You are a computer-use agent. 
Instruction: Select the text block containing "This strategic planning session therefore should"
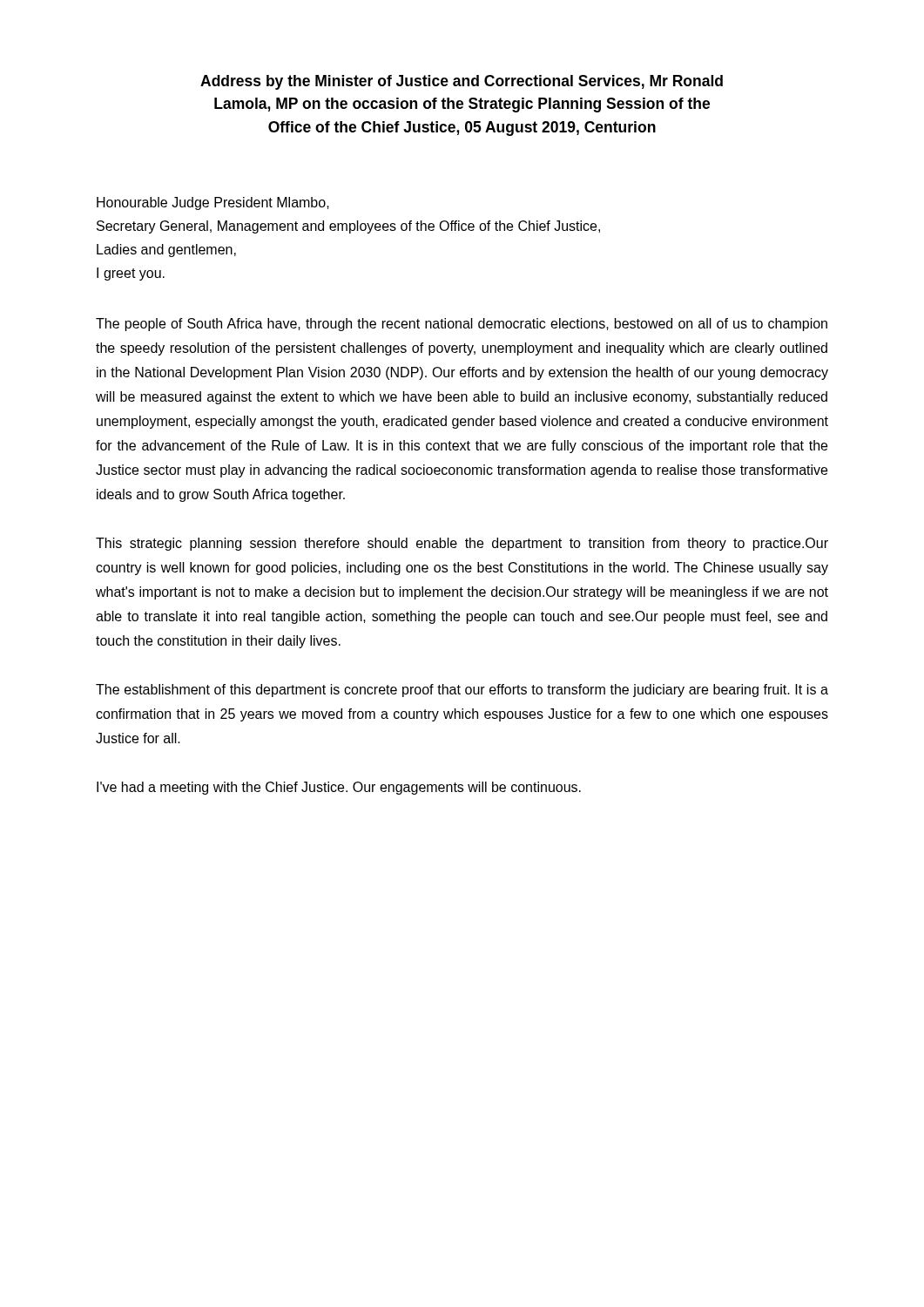click(462, 592)
